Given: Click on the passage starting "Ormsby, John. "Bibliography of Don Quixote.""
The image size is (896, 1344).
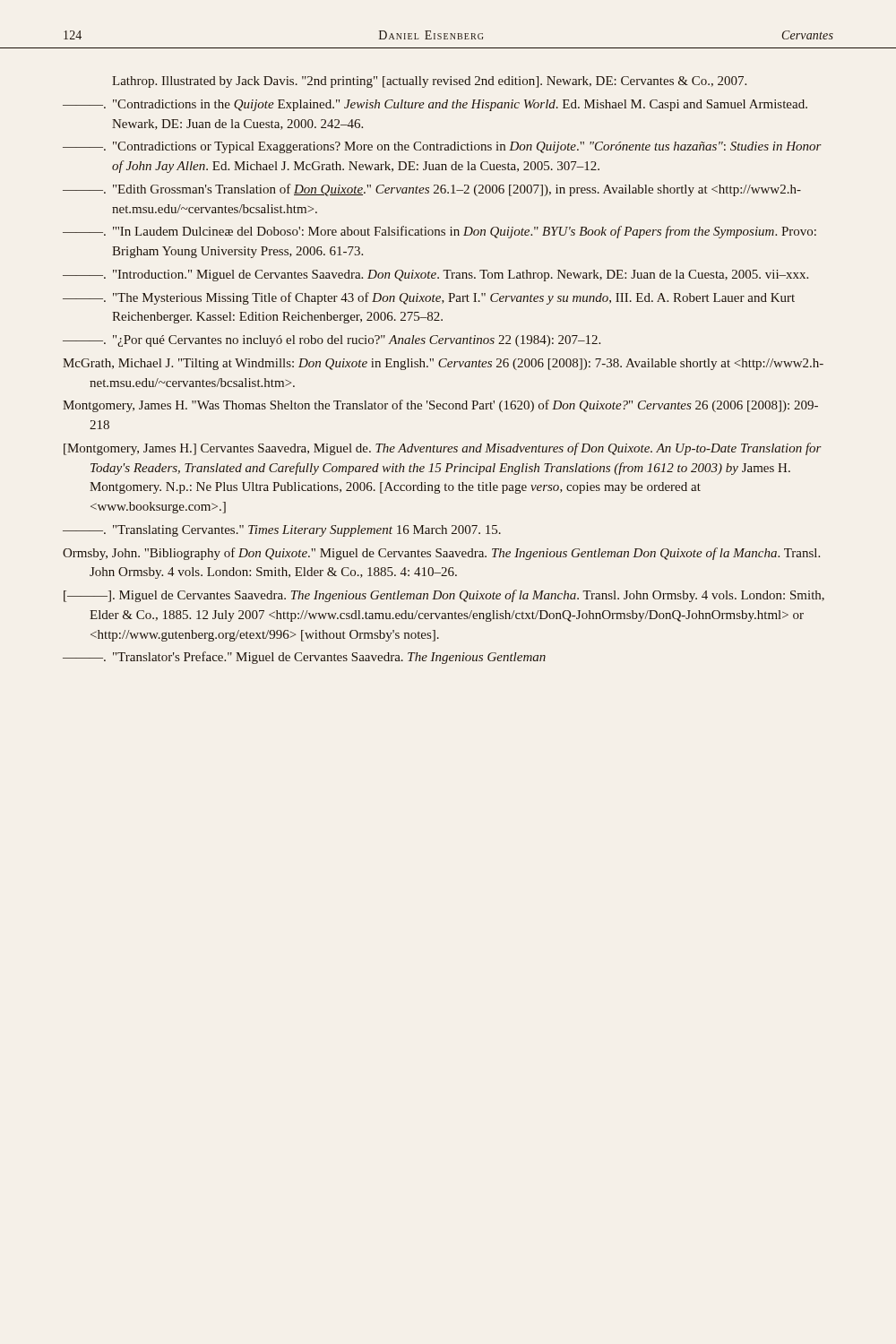Looking at the screenshot, I should [x=442, y=562].
